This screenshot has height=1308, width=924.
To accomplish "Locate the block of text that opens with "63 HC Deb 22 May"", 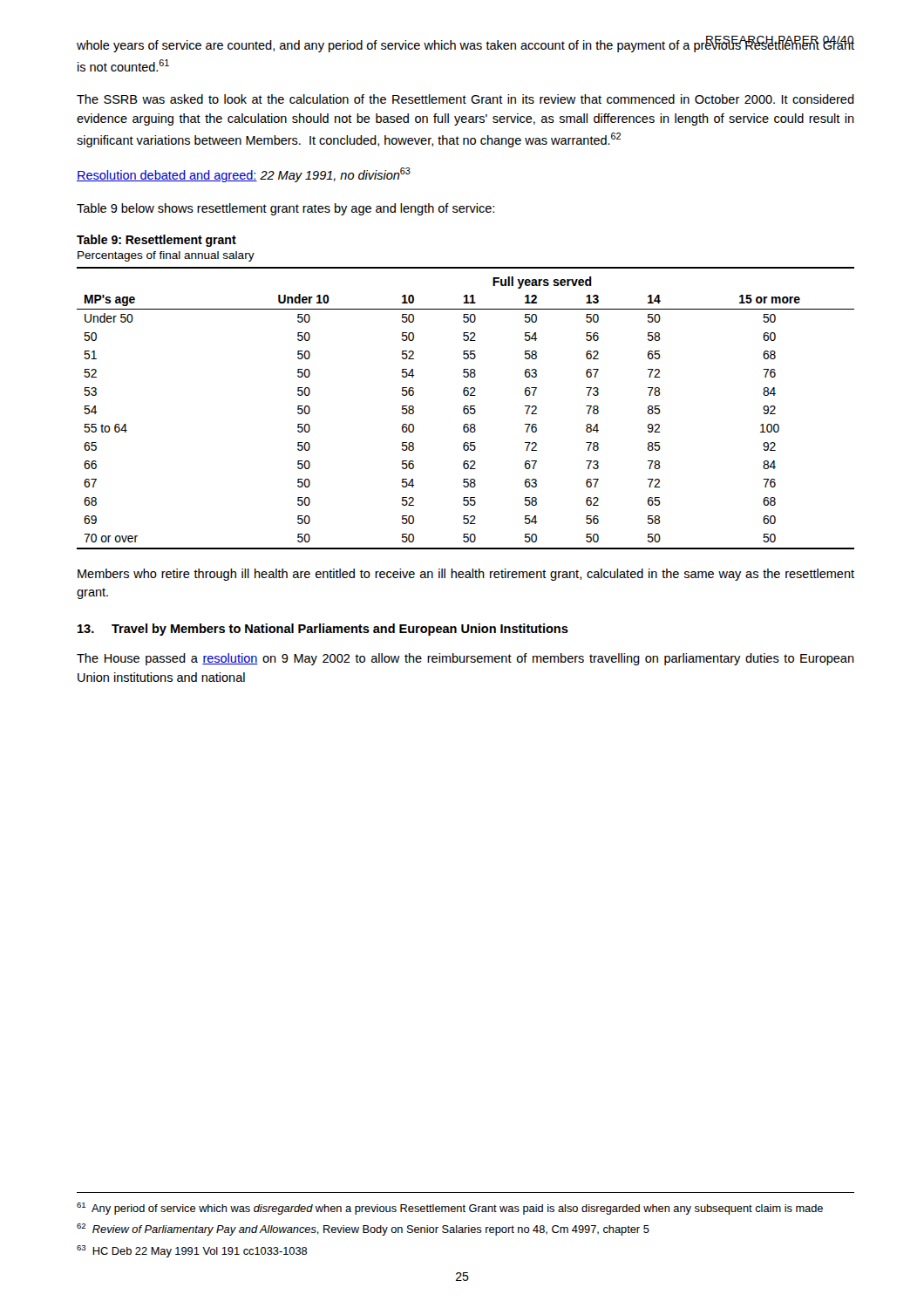I will point(192,1251).
